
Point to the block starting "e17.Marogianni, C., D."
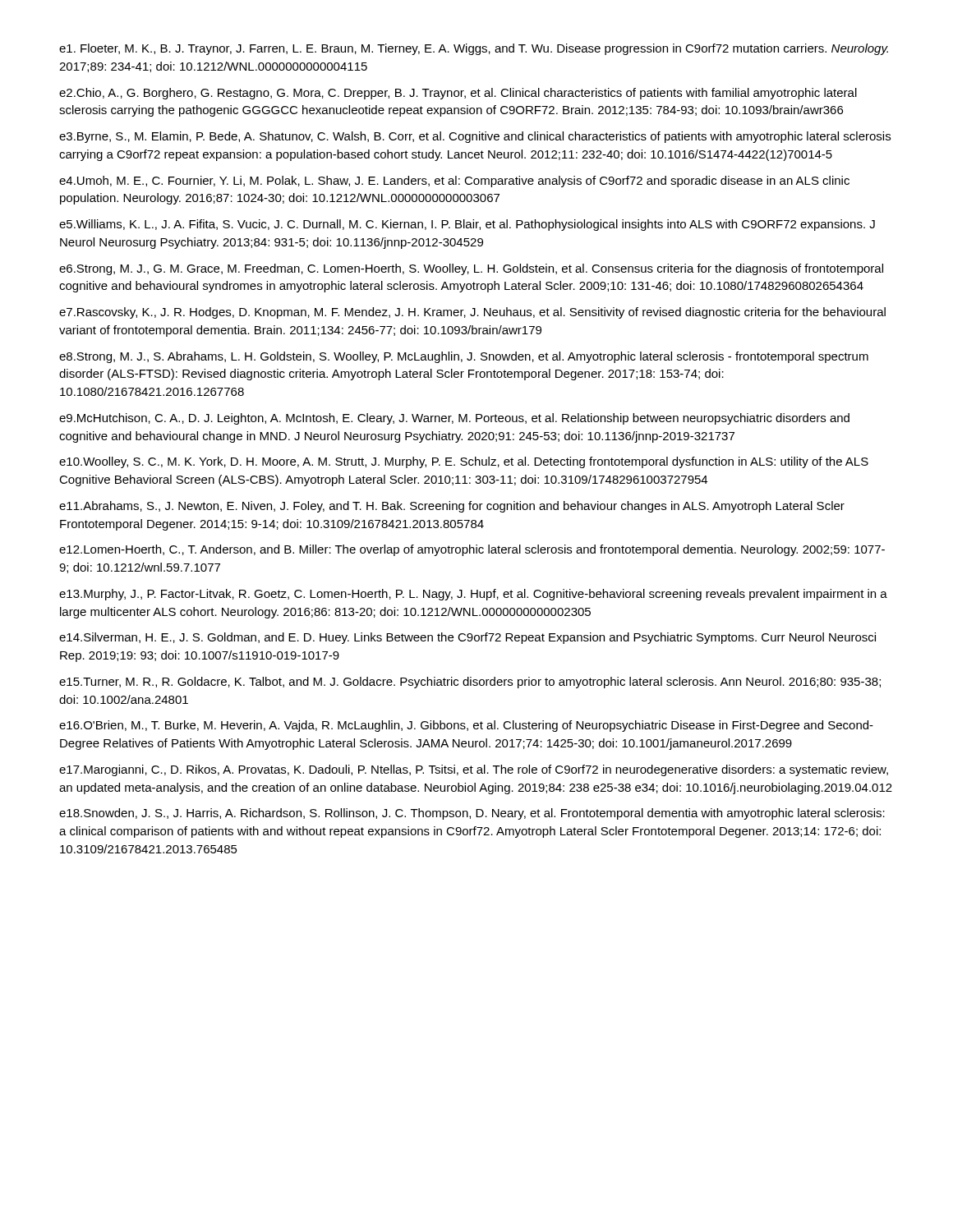click(x=476, y=778)
